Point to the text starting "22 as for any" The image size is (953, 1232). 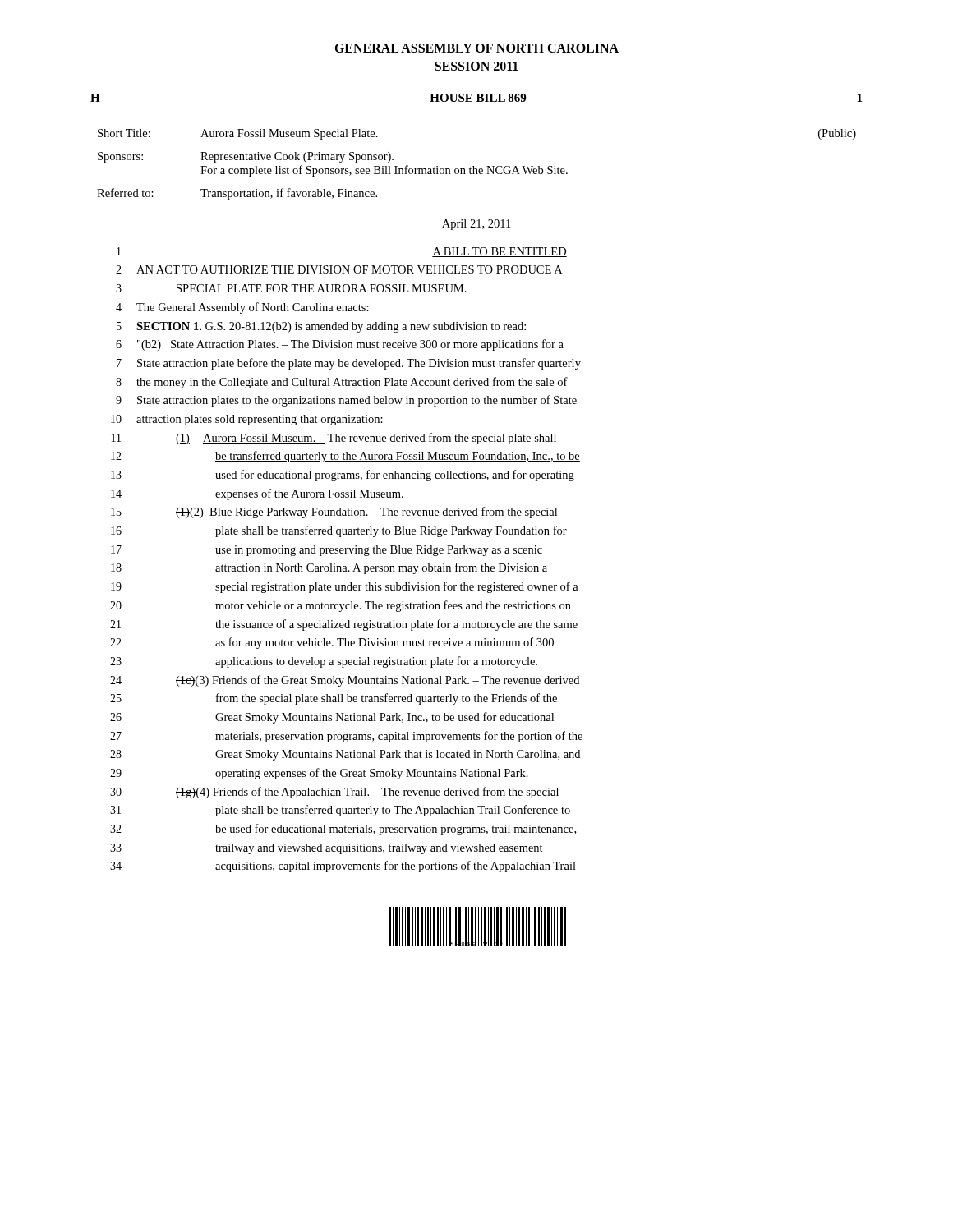(x=476, y=643)
